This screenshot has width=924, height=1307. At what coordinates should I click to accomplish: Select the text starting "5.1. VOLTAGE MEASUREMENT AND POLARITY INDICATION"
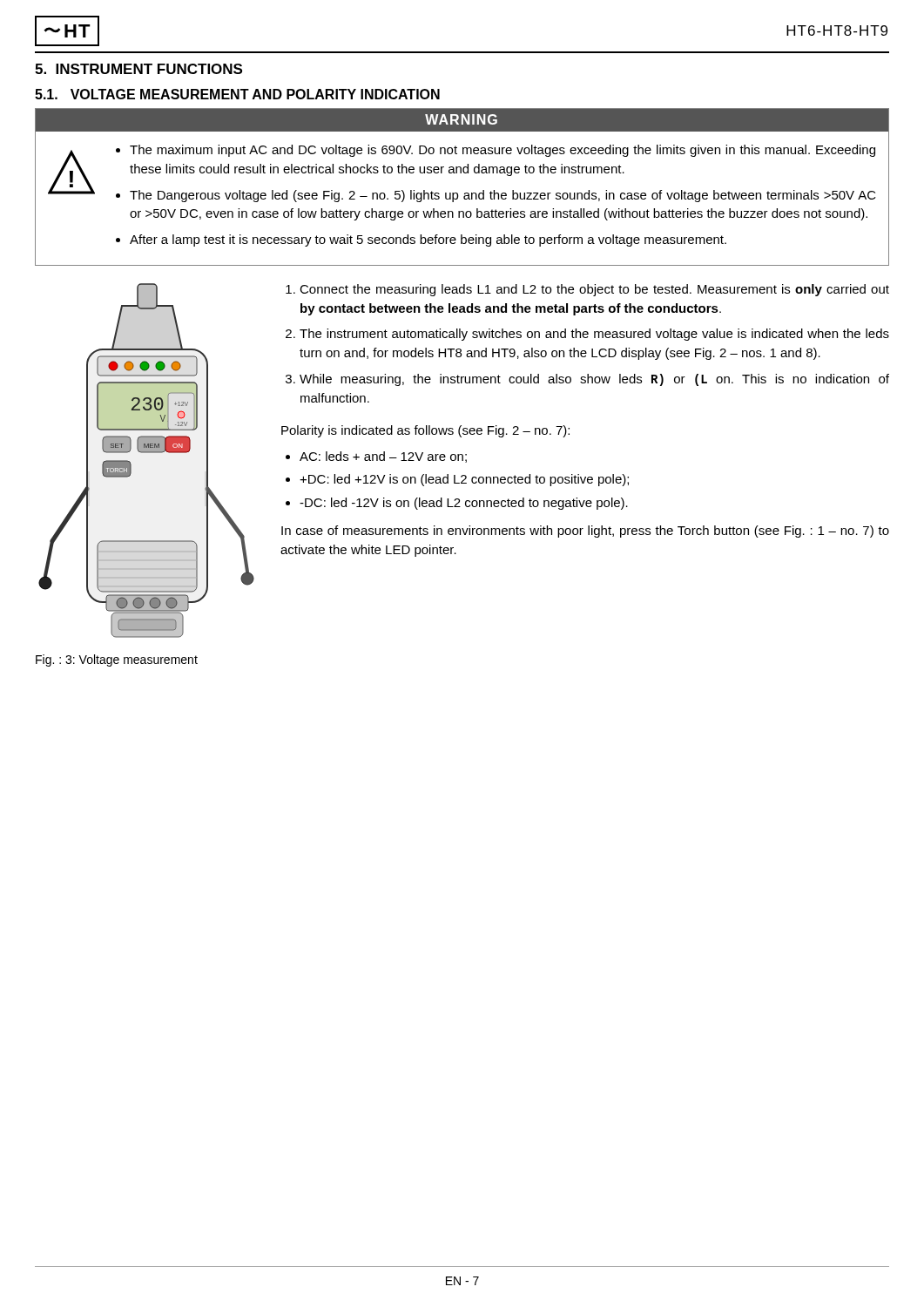(x=237, y=94)
